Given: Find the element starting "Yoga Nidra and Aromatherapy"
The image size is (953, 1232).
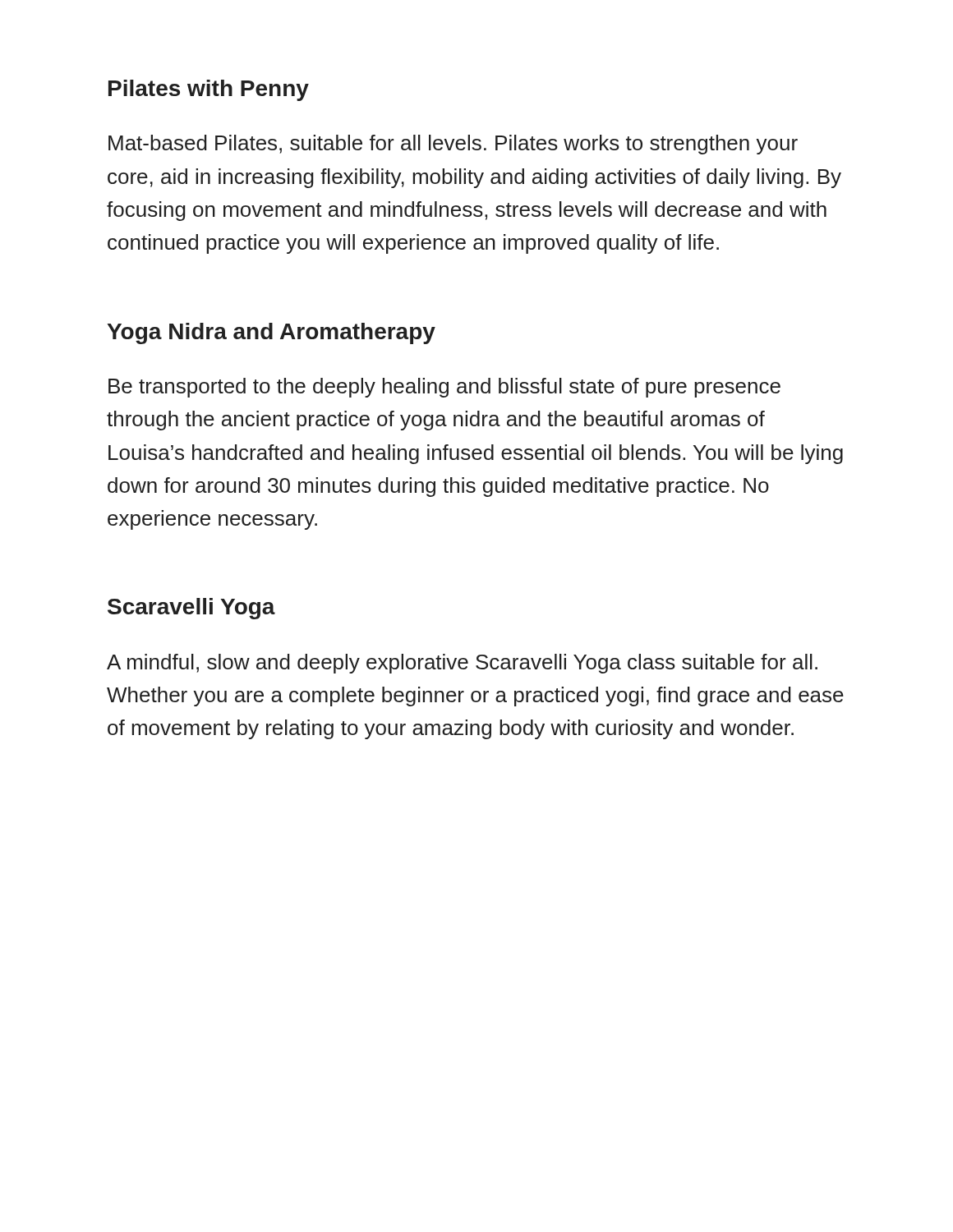Looking at the screenshot, I should 271,331.
